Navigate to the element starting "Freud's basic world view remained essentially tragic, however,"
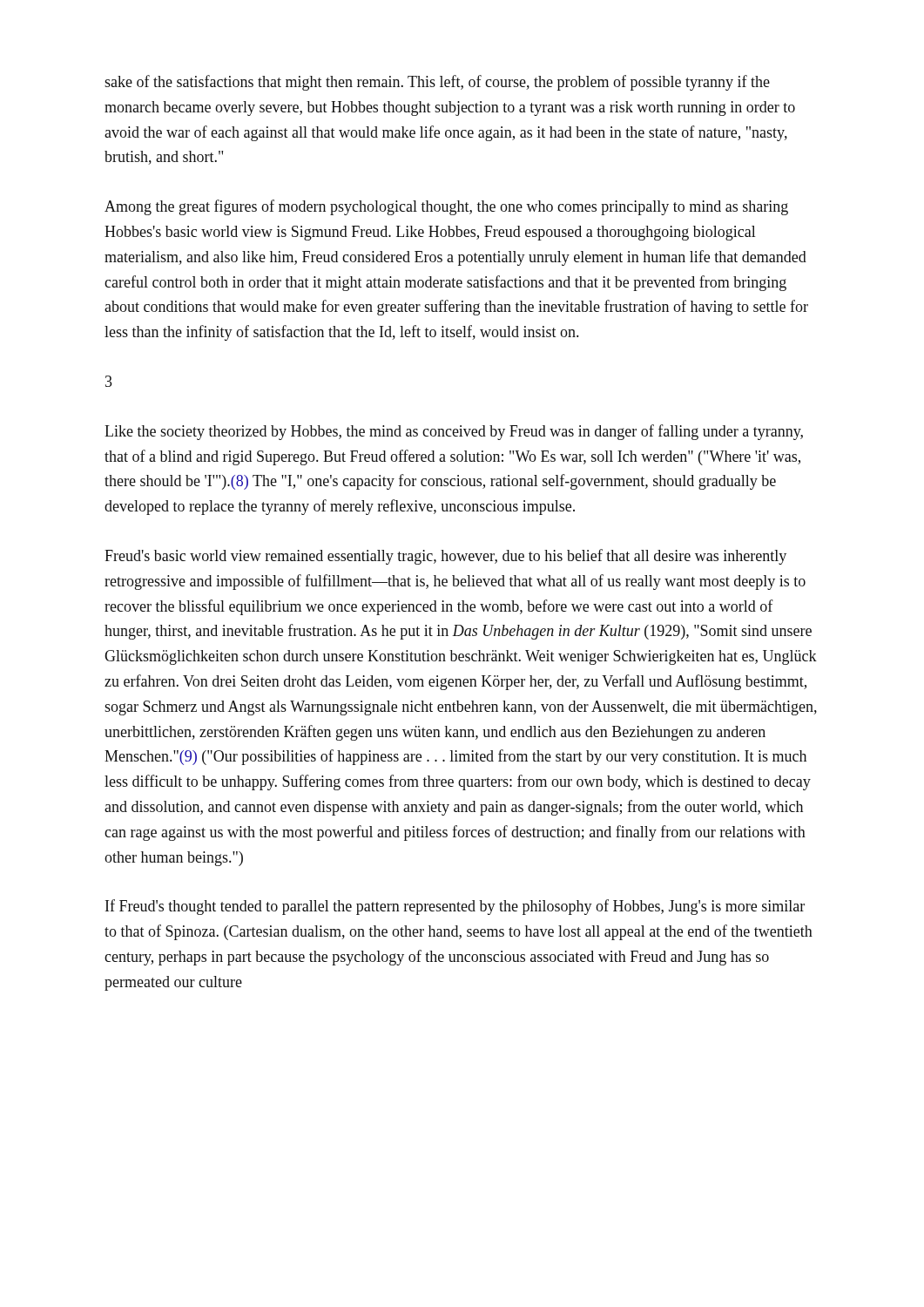The height and width of the screenshot is (1307, 924). 461,706
